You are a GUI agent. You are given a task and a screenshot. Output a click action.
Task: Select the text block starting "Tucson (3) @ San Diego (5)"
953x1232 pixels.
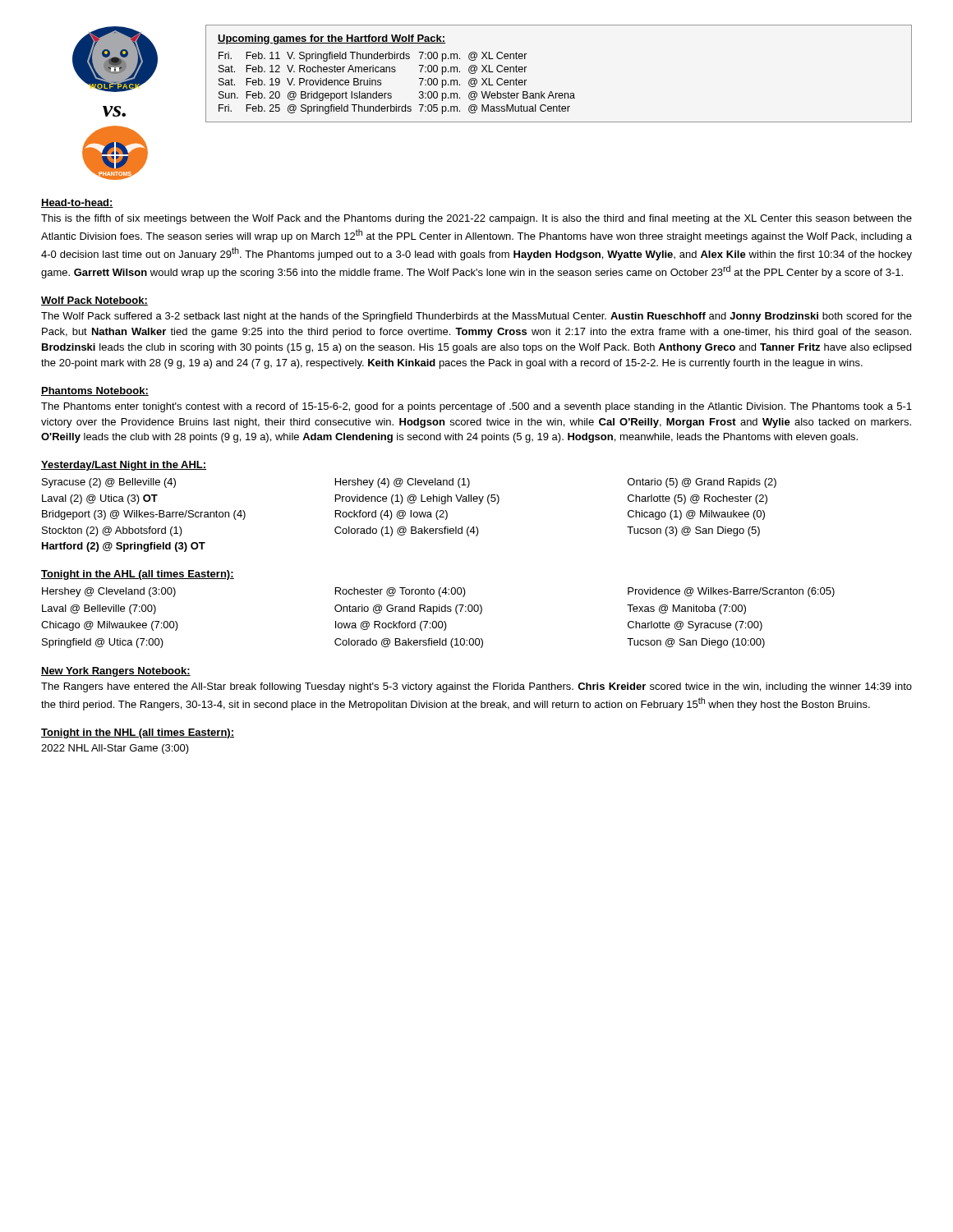coord(694,530)
